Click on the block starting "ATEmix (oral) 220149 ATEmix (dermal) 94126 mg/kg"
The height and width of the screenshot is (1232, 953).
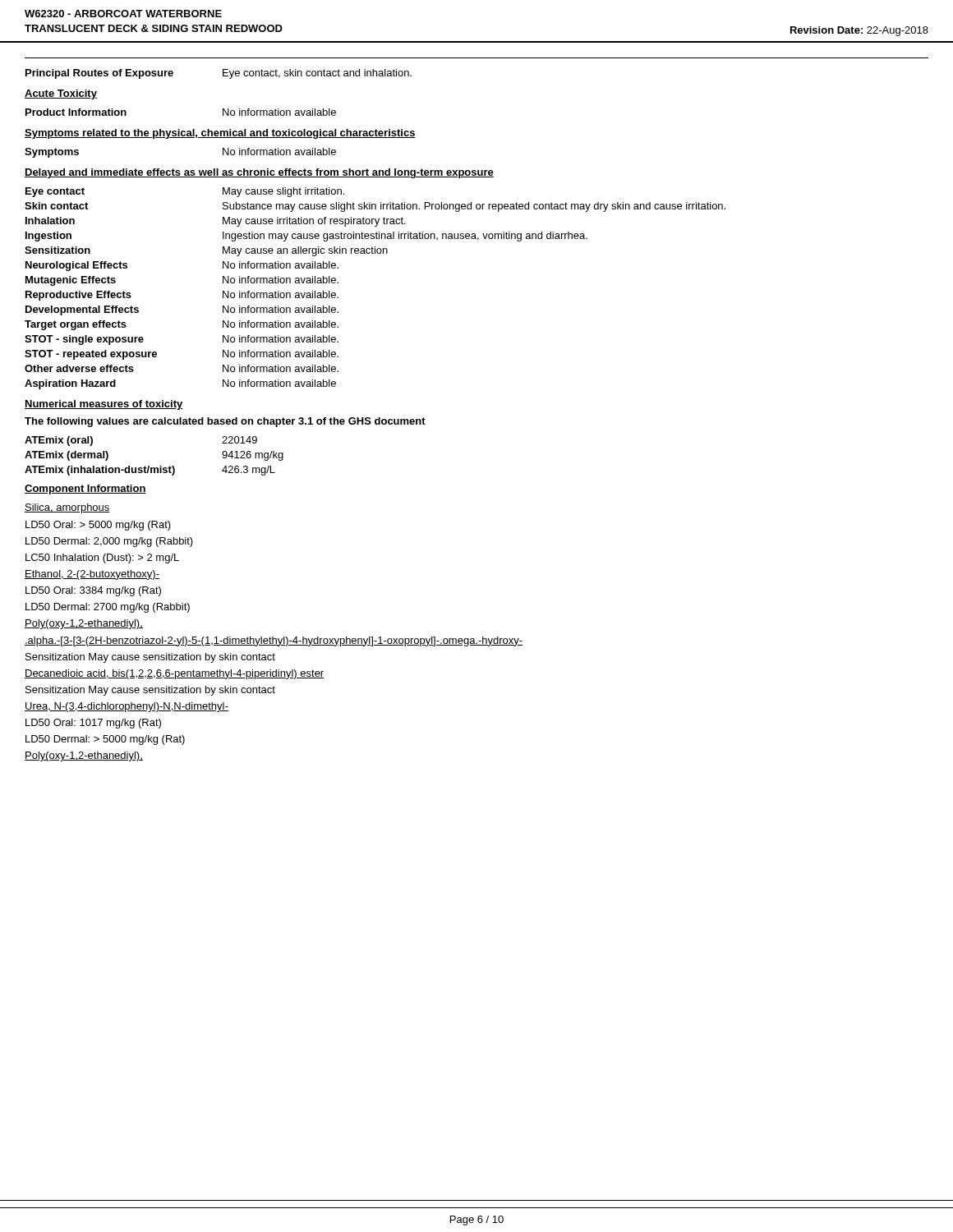(x=60, y=441)
